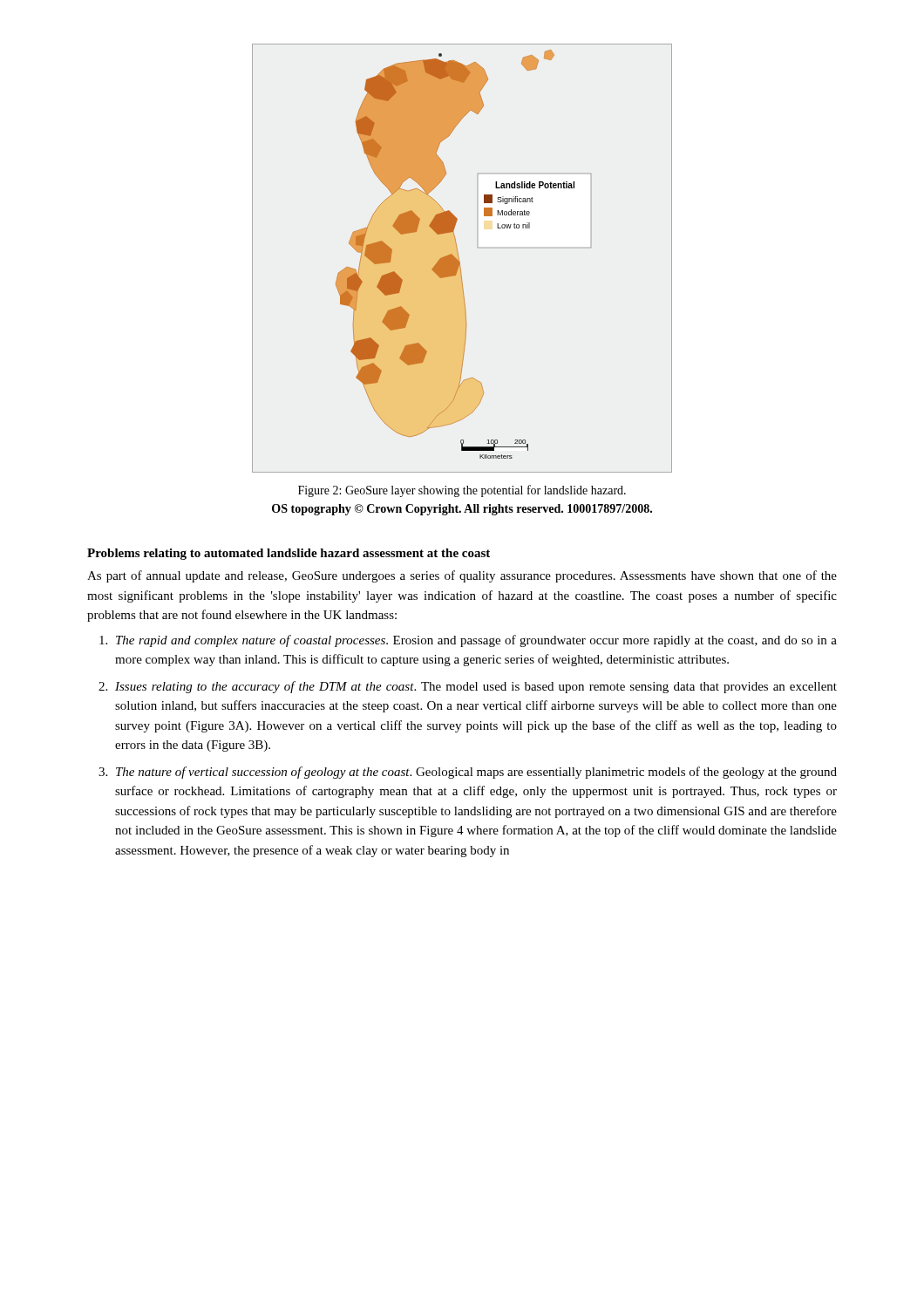924x1308 pixels.
Task: Where is the passage that starts "Issues relating to the accuracy of"?
Action: click(x=476, y=715)
